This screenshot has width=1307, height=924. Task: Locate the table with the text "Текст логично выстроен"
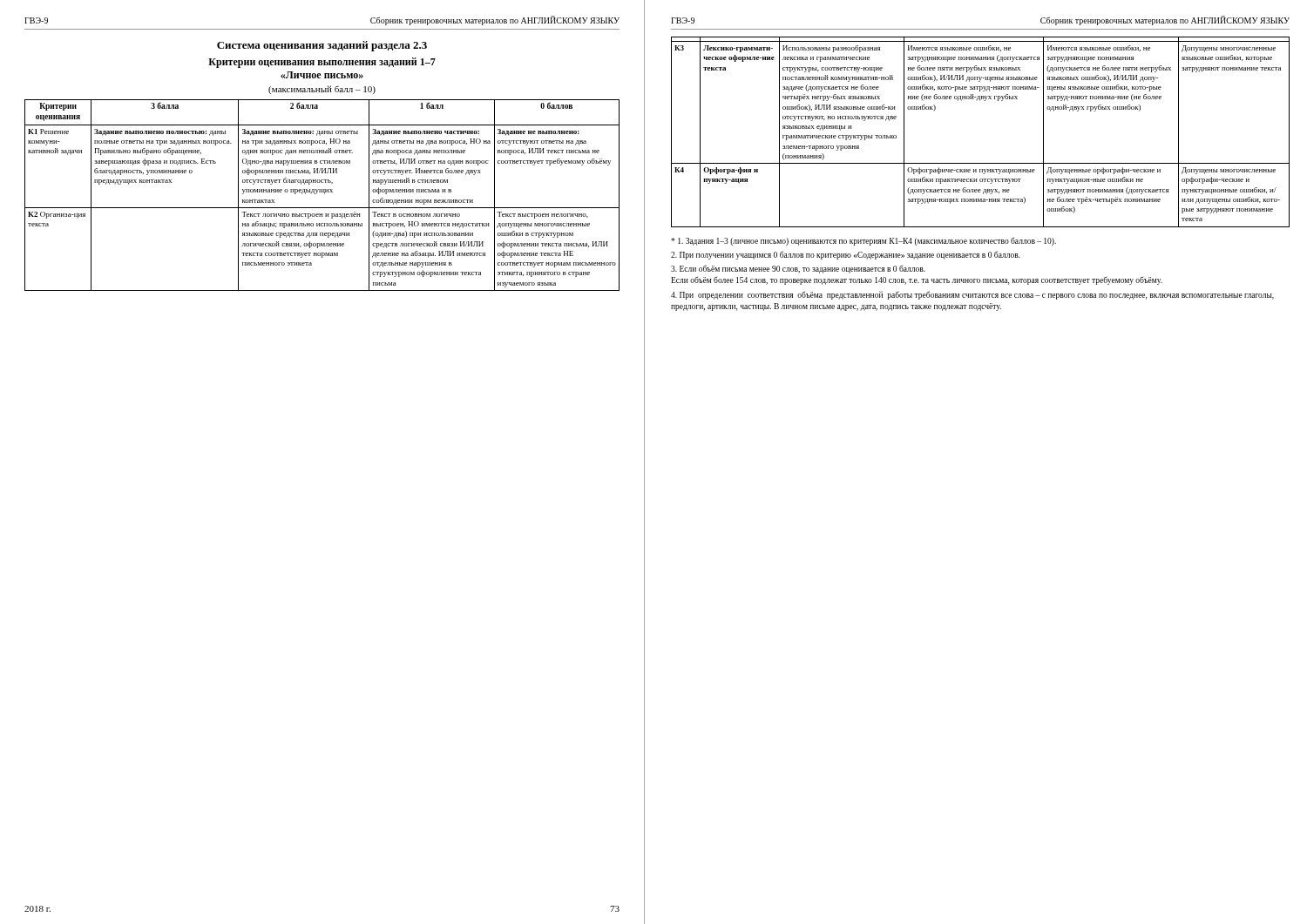tap(322, 195)
